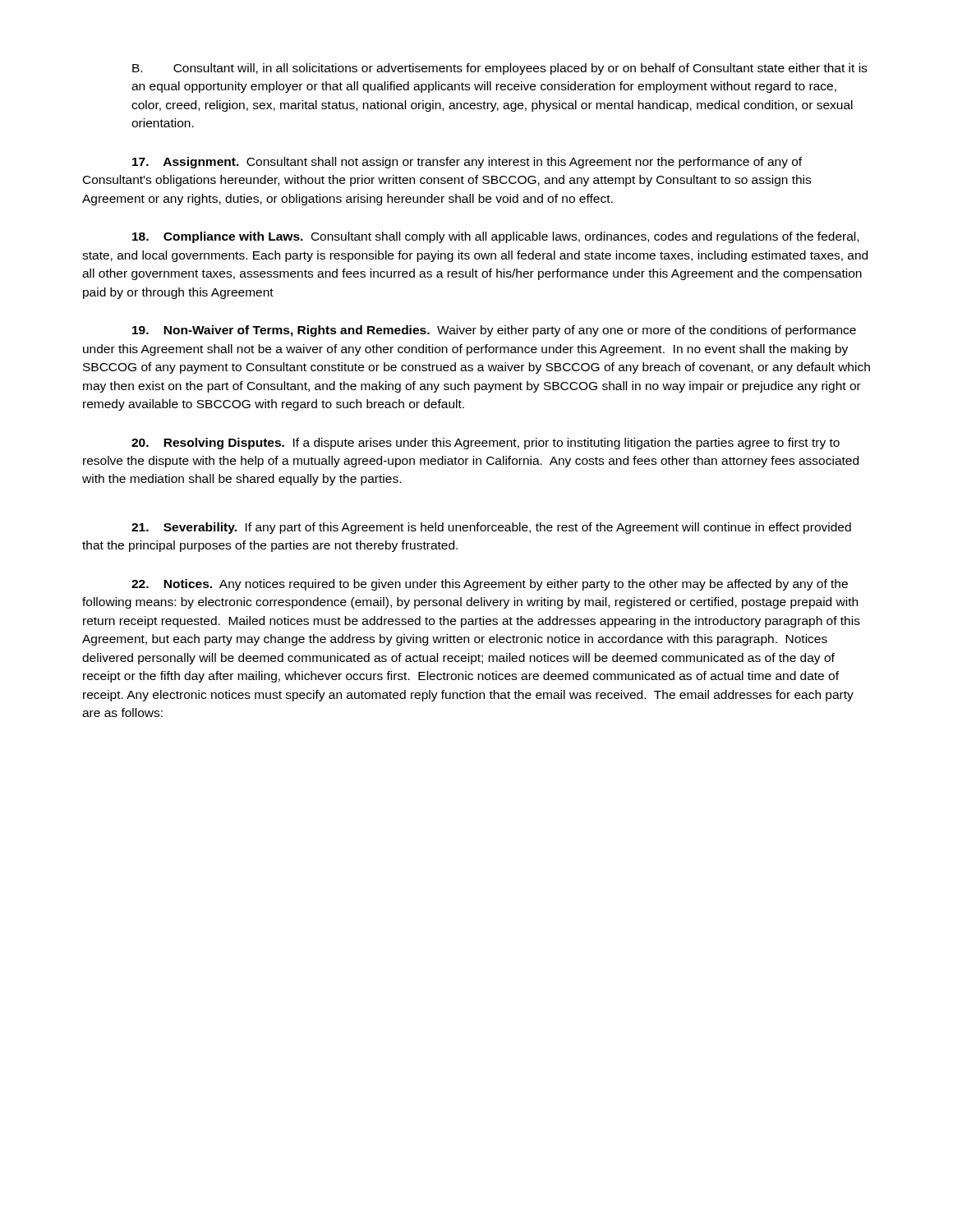Viewport: 953px width, 1232px height.
Task: Click on the region starting "Severability. If any"
Action: 467,536
